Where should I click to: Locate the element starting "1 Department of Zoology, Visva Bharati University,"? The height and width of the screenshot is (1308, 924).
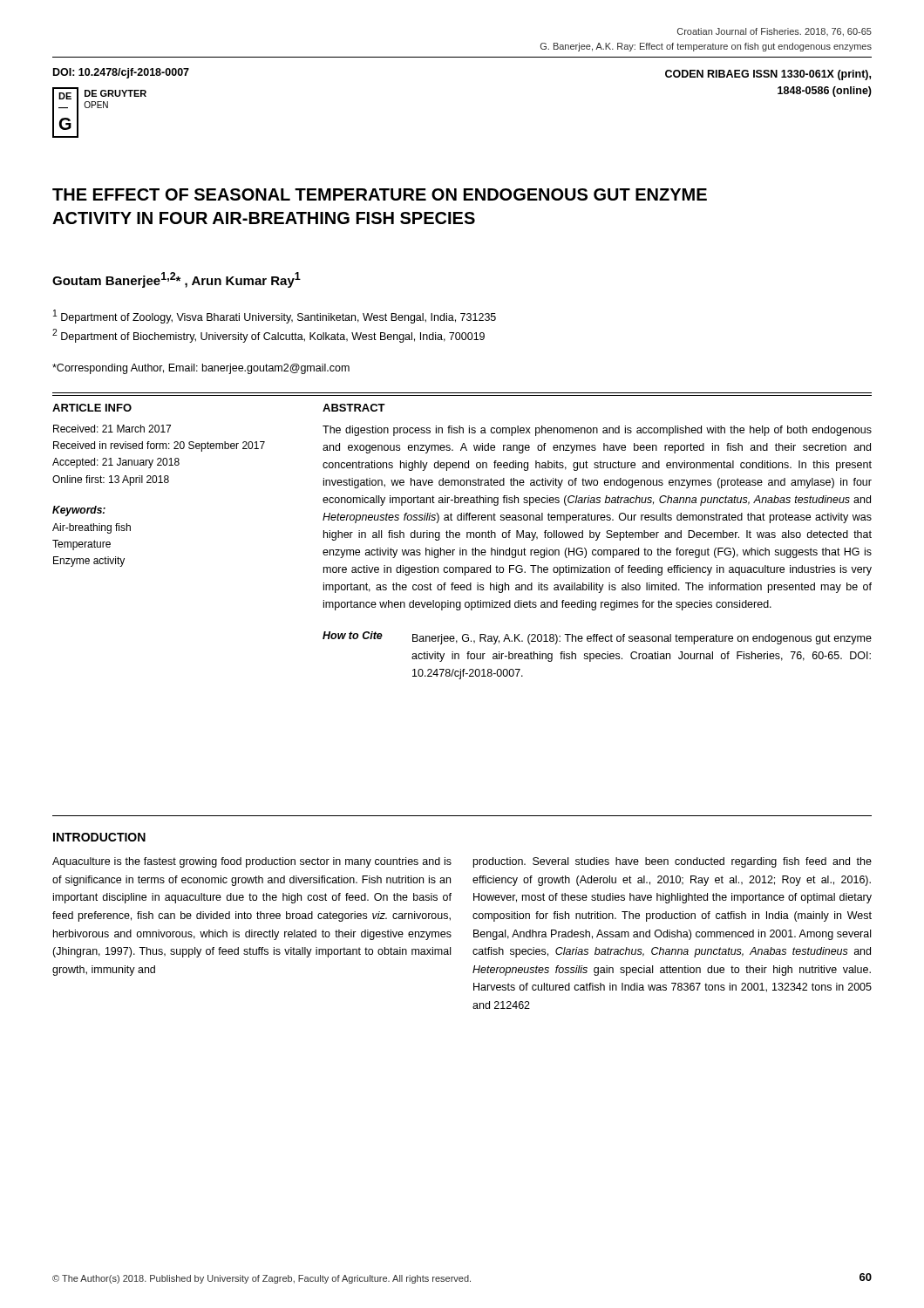pyautogui.click(x=274, y=326)
